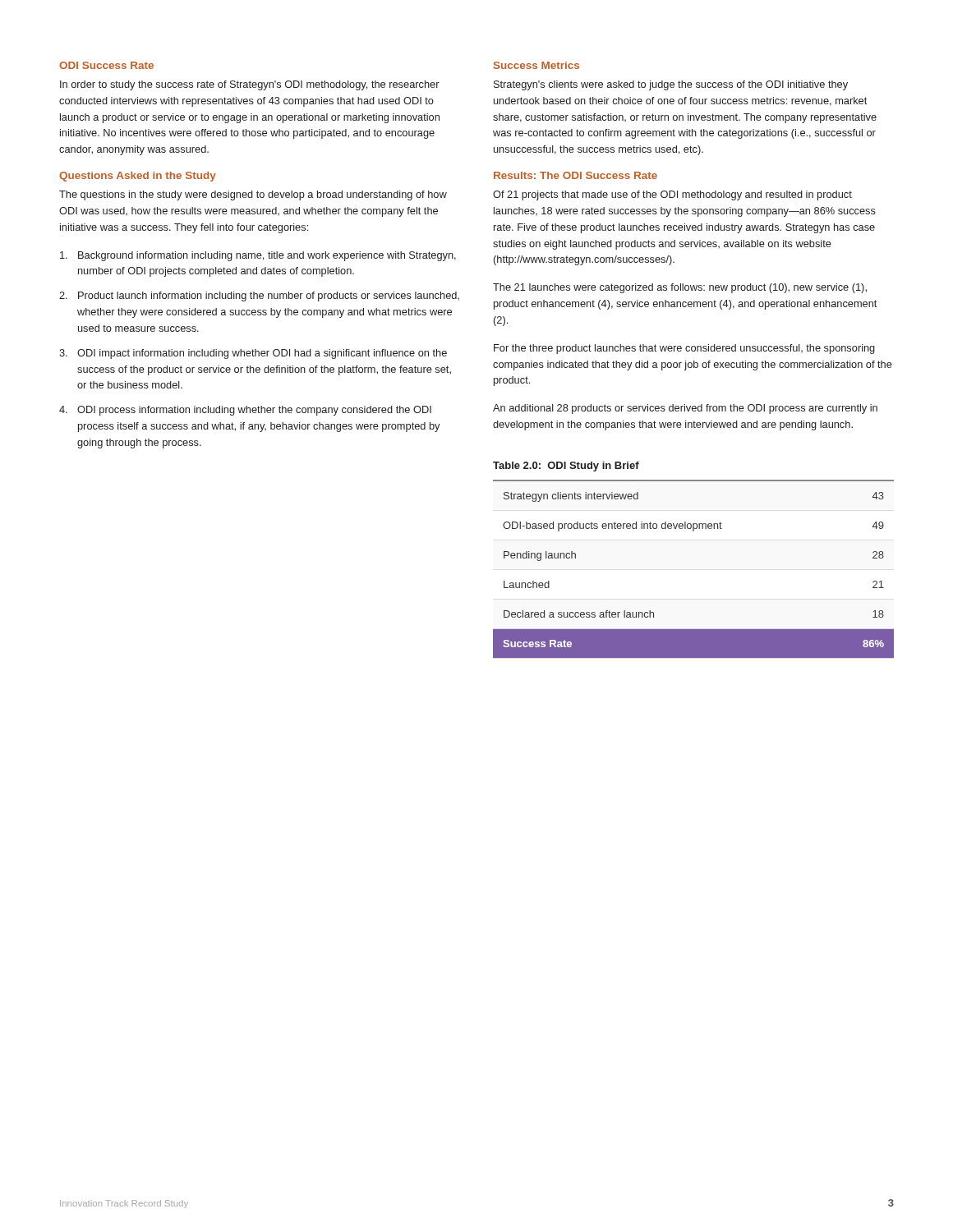The height and width of the screenshot is (1232, 953).
Task: Where is the passage that starts "2. Product launch information"?
Action: coord(260,312)
